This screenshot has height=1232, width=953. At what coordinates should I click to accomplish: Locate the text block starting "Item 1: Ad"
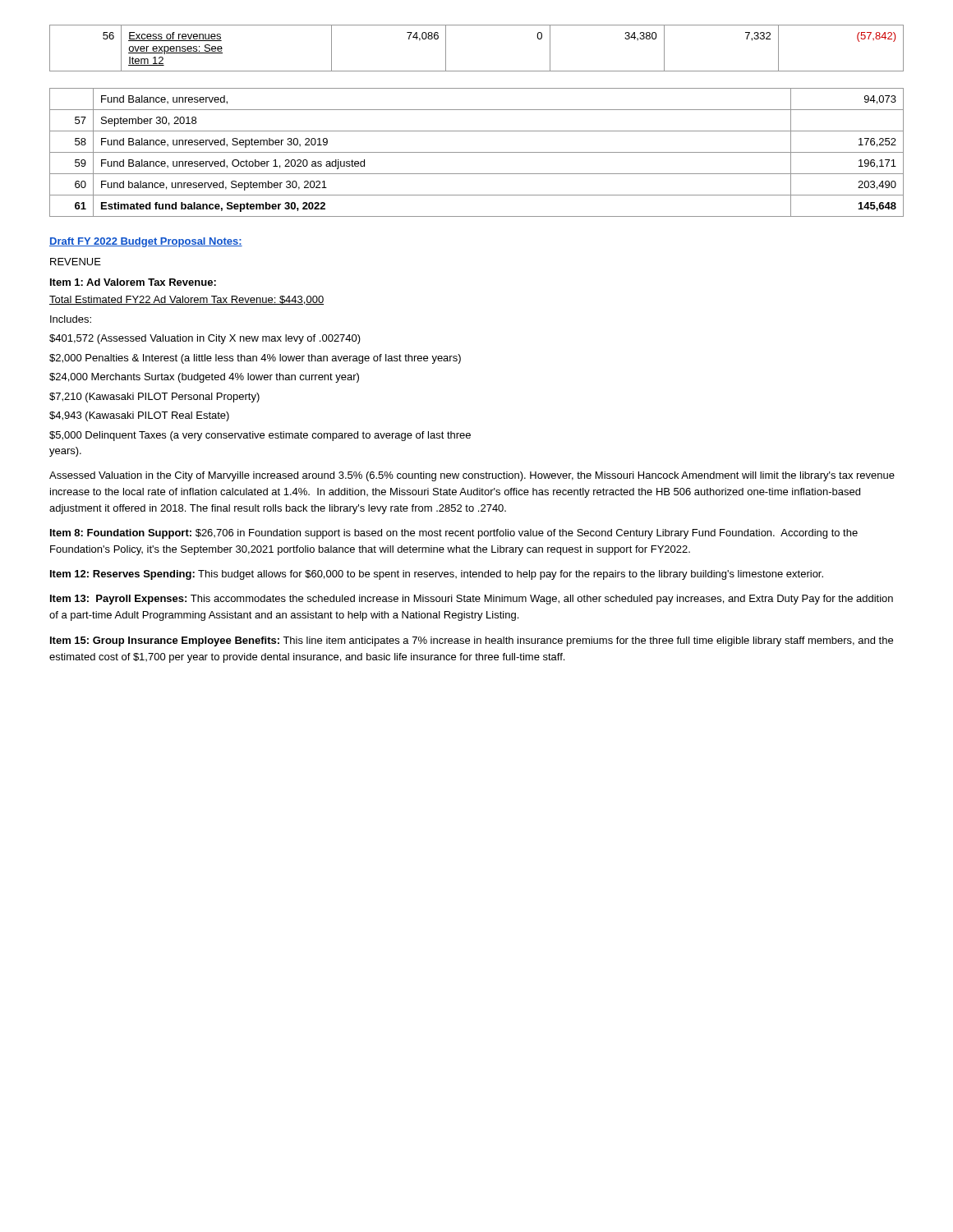tap(133, 282)
